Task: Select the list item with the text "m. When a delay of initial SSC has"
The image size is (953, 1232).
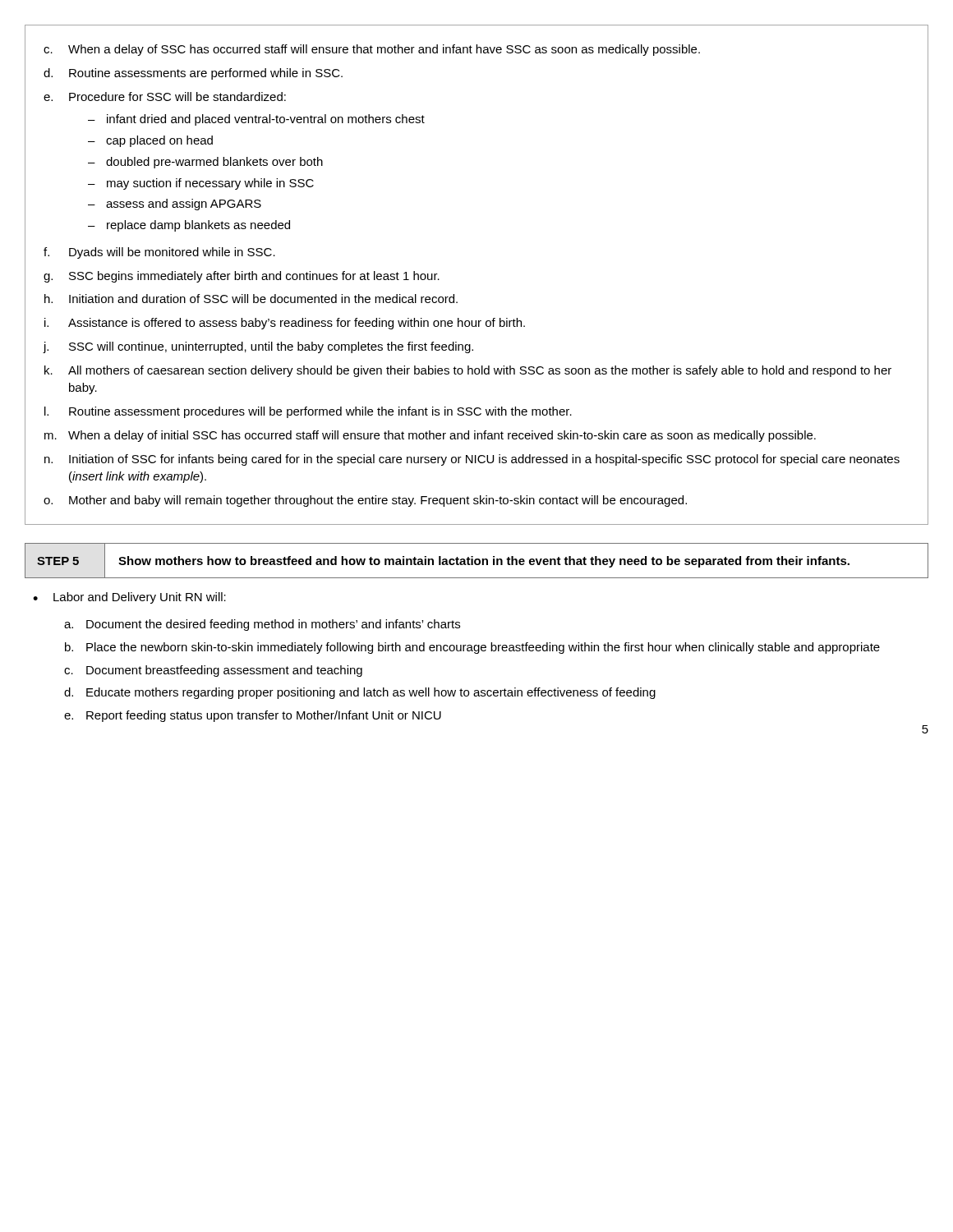Action: click(x=476, y=435)
